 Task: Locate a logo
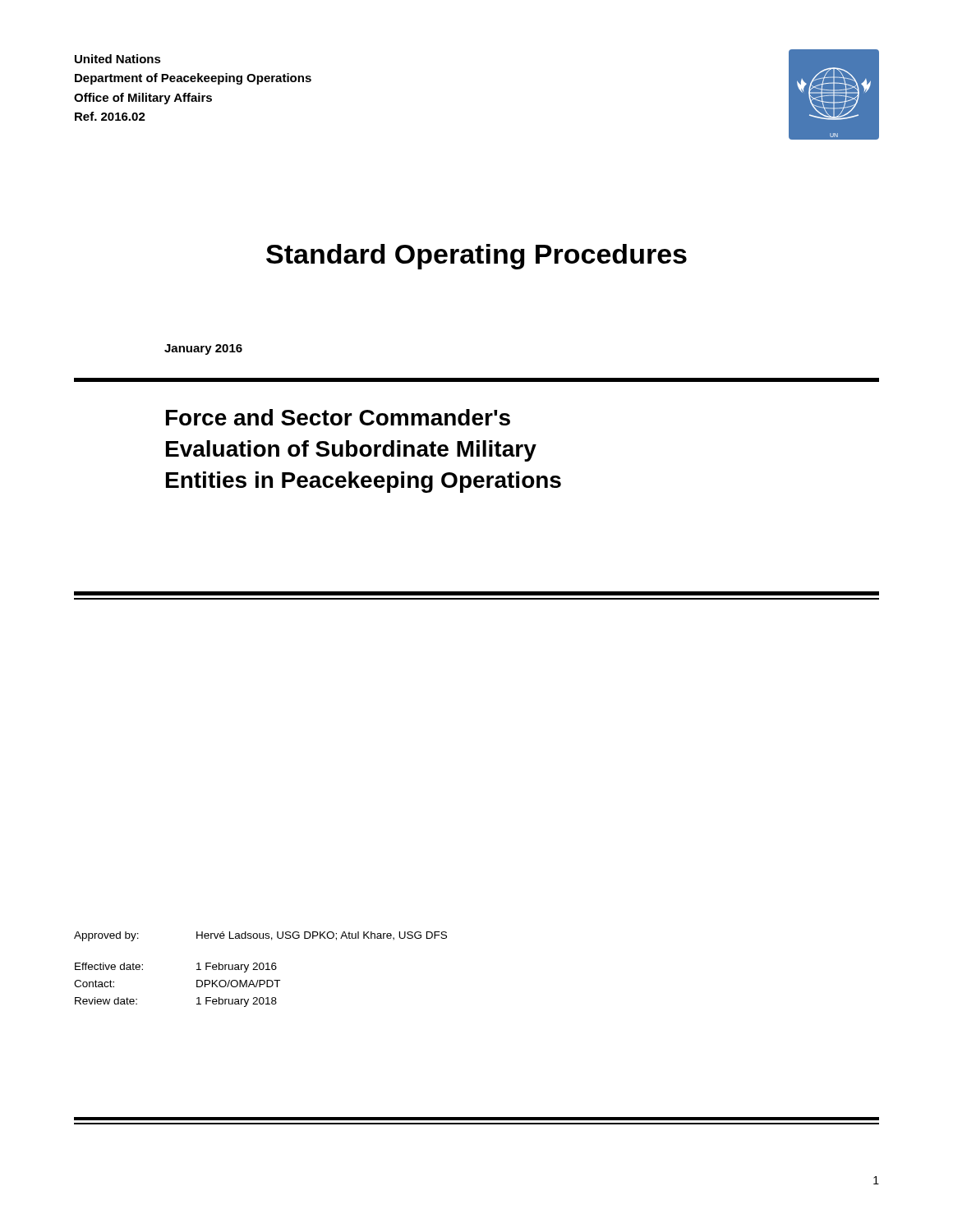pos(834,96)
